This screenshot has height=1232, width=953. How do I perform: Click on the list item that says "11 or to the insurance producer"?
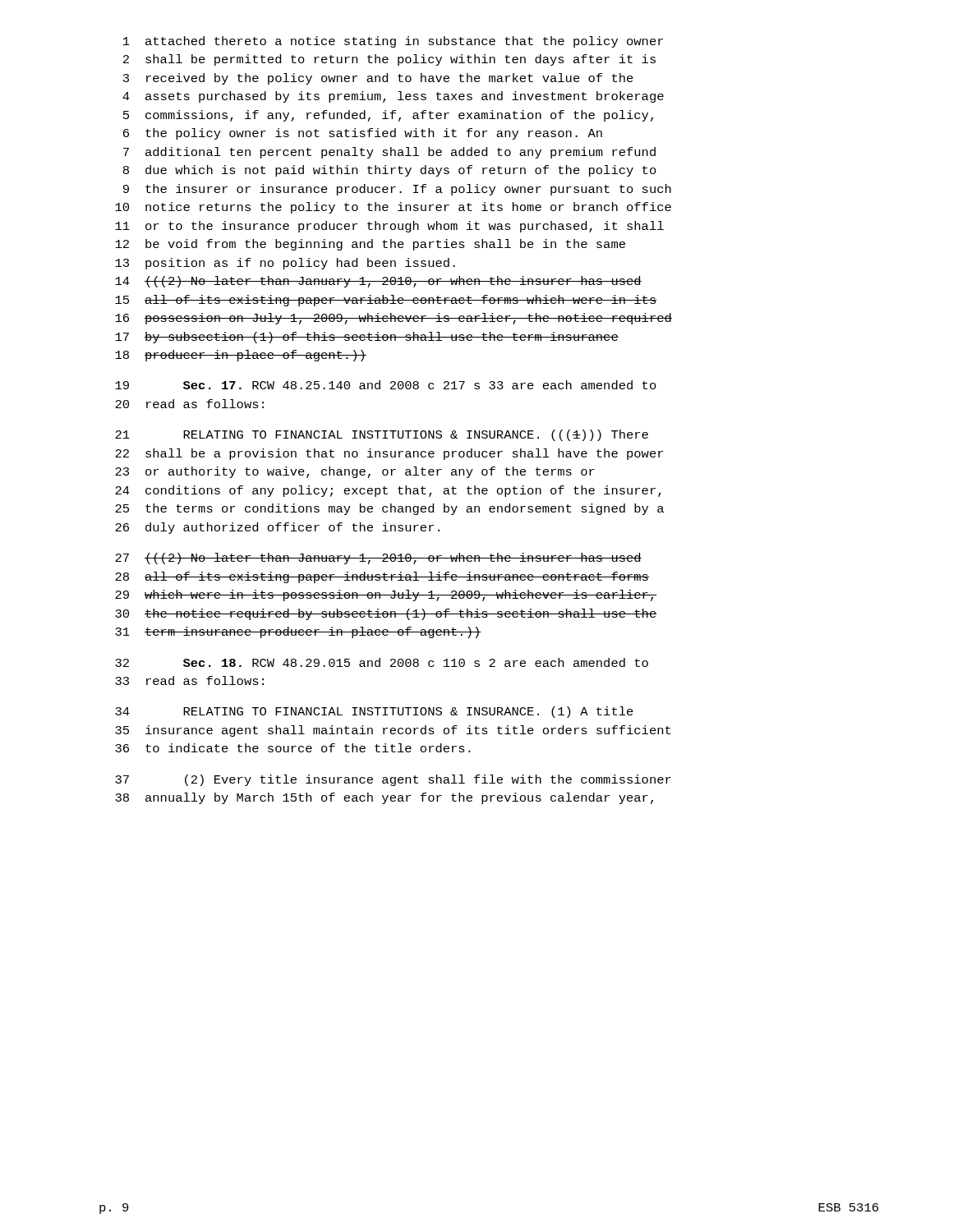[x=489, y=227]
